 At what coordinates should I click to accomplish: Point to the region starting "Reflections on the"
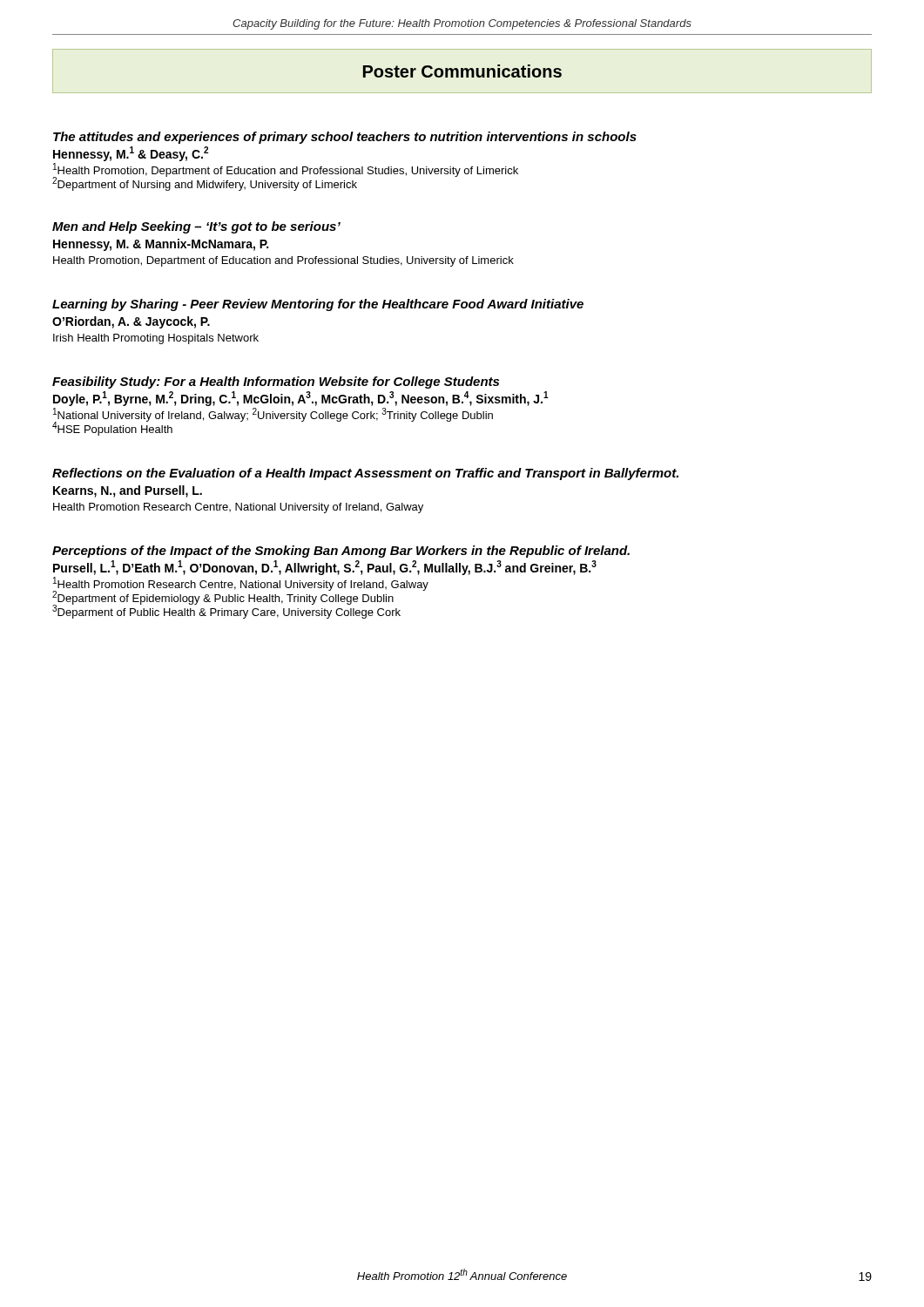tap(366, 473)
